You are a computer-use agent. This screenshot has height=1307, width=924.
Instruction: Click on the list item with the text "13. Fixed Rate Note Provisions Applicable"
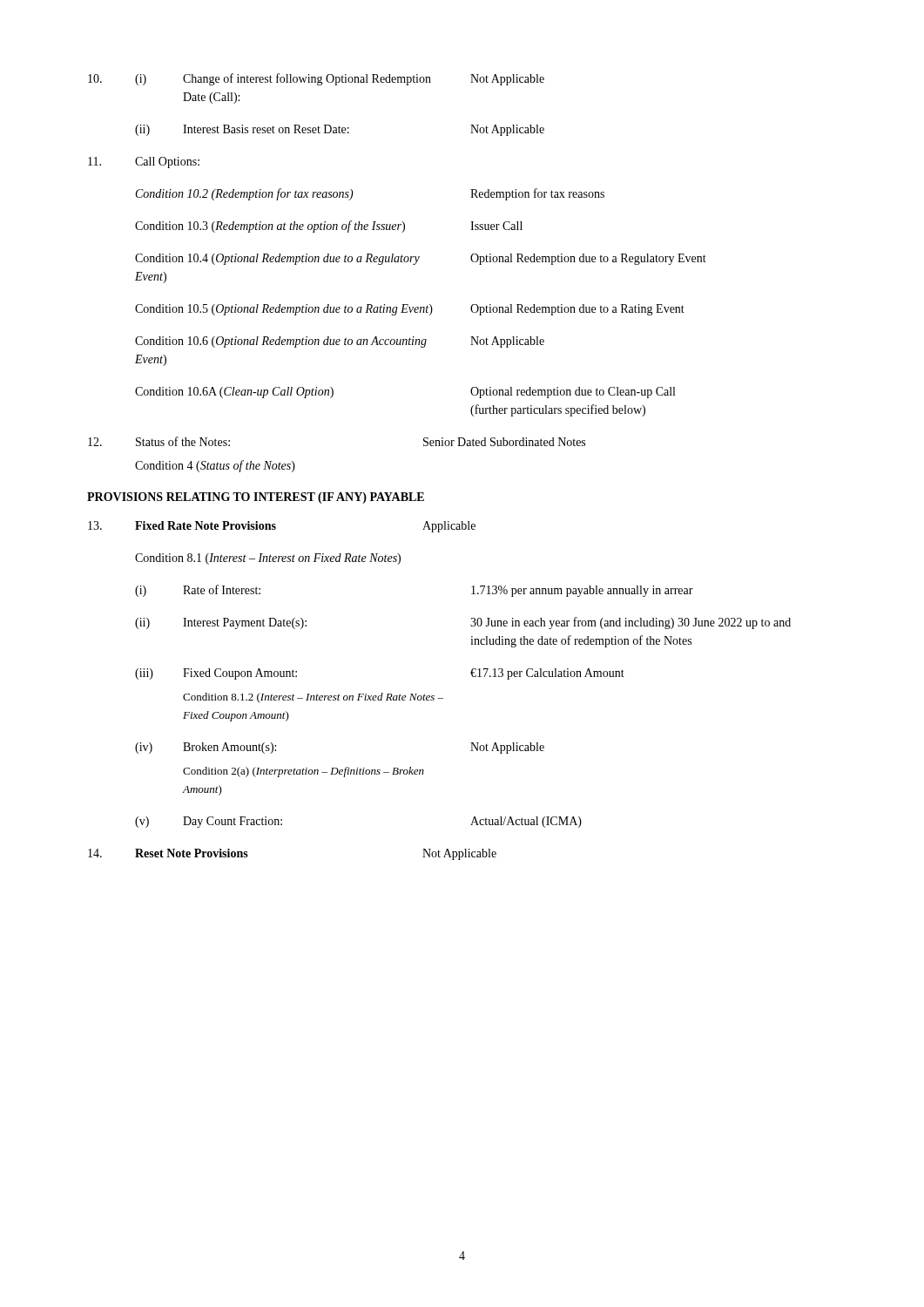pos(462,526)
